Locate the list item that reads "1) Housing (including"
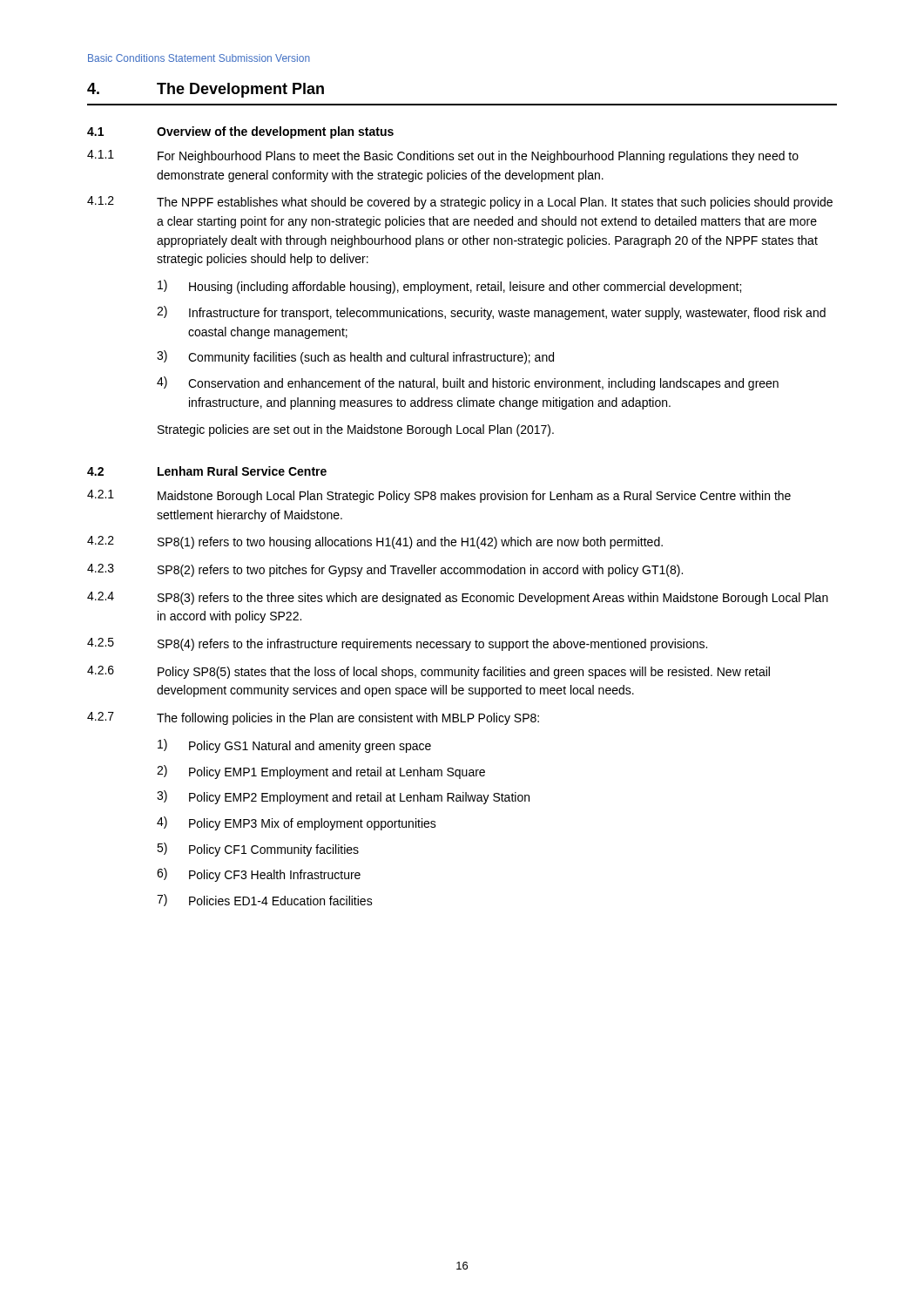The height and width of the screenshot is (1307, 924). click(x=497, y=288)
